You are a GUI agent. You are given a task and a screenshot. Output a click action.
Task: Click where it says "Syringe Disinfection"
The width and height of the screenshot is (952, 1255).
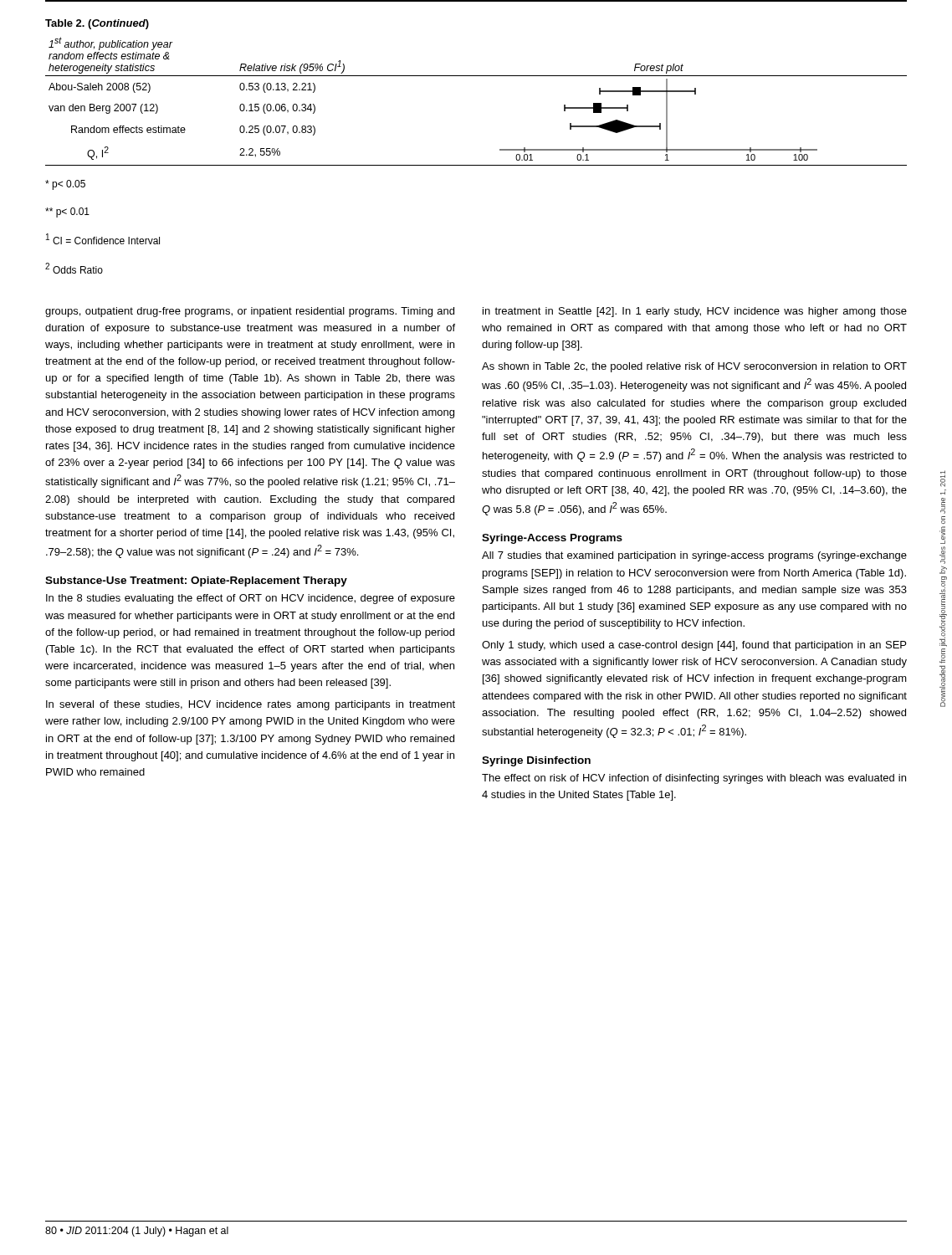click(x=536, y=760)
